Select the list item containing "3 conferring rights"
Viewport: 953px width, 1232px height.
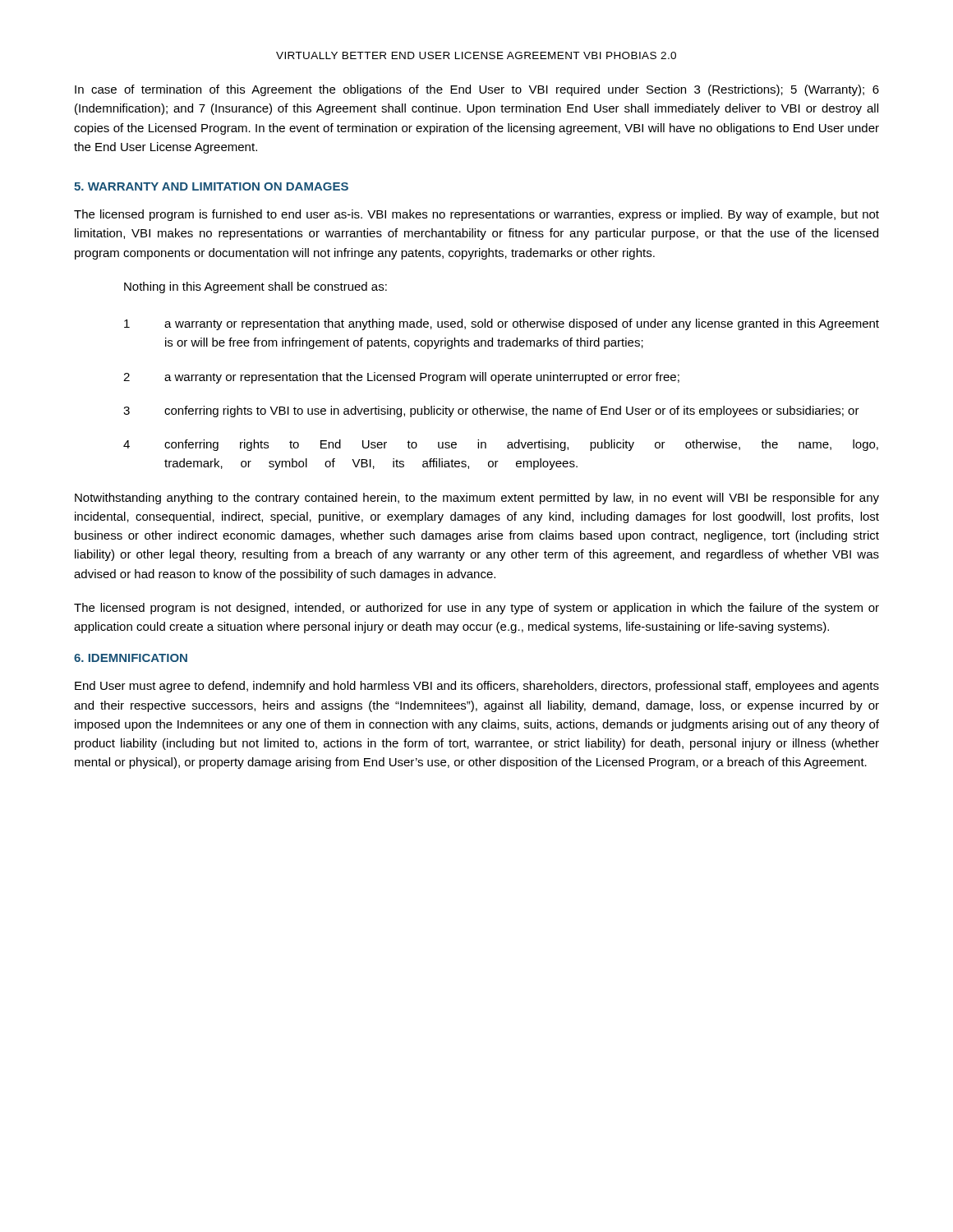(x=501, y=410)
